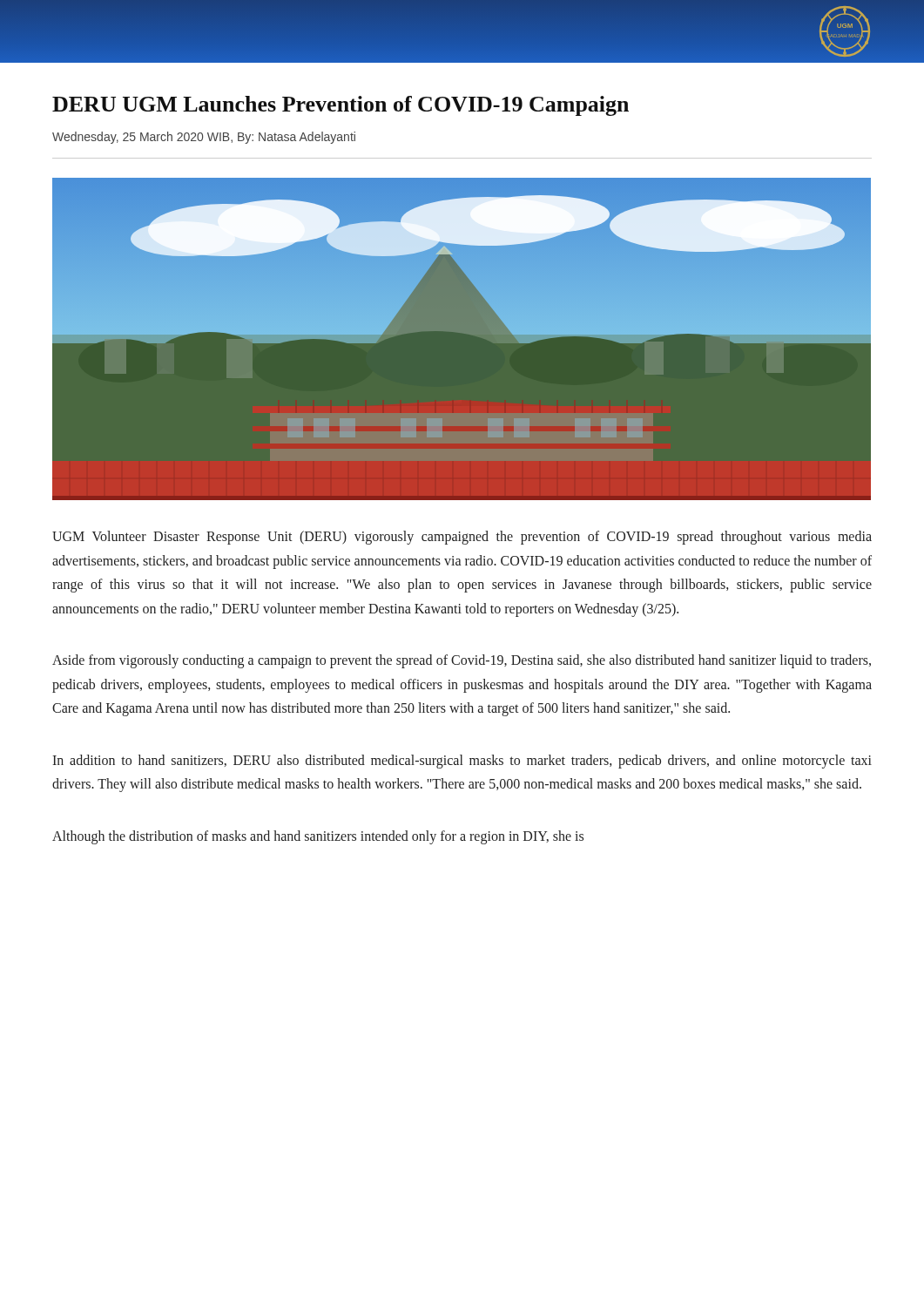Locate the photo
924x1307 pixels.
[462, 339]
